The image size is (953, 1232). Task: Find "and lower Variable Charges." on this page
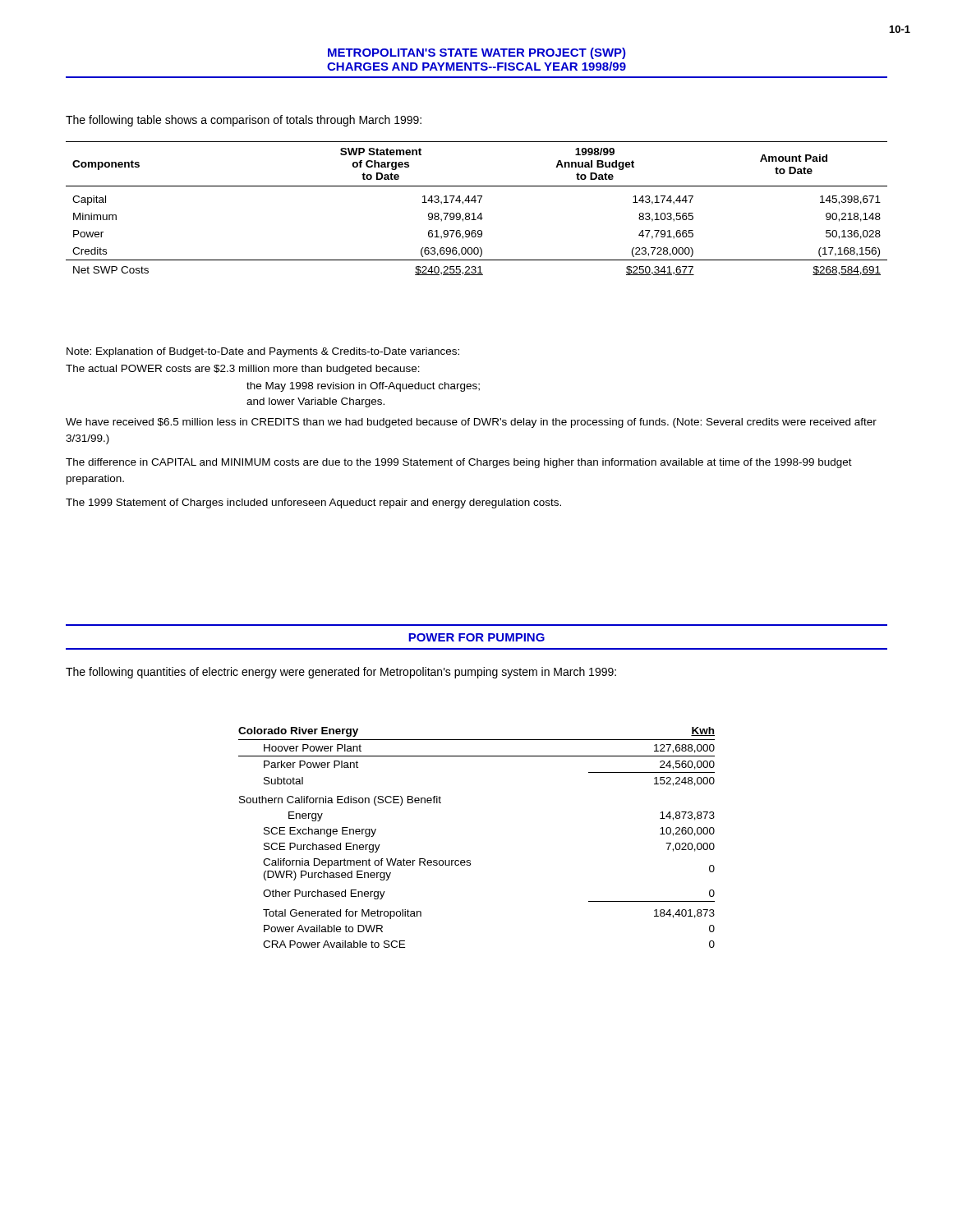tap(316, 401)
